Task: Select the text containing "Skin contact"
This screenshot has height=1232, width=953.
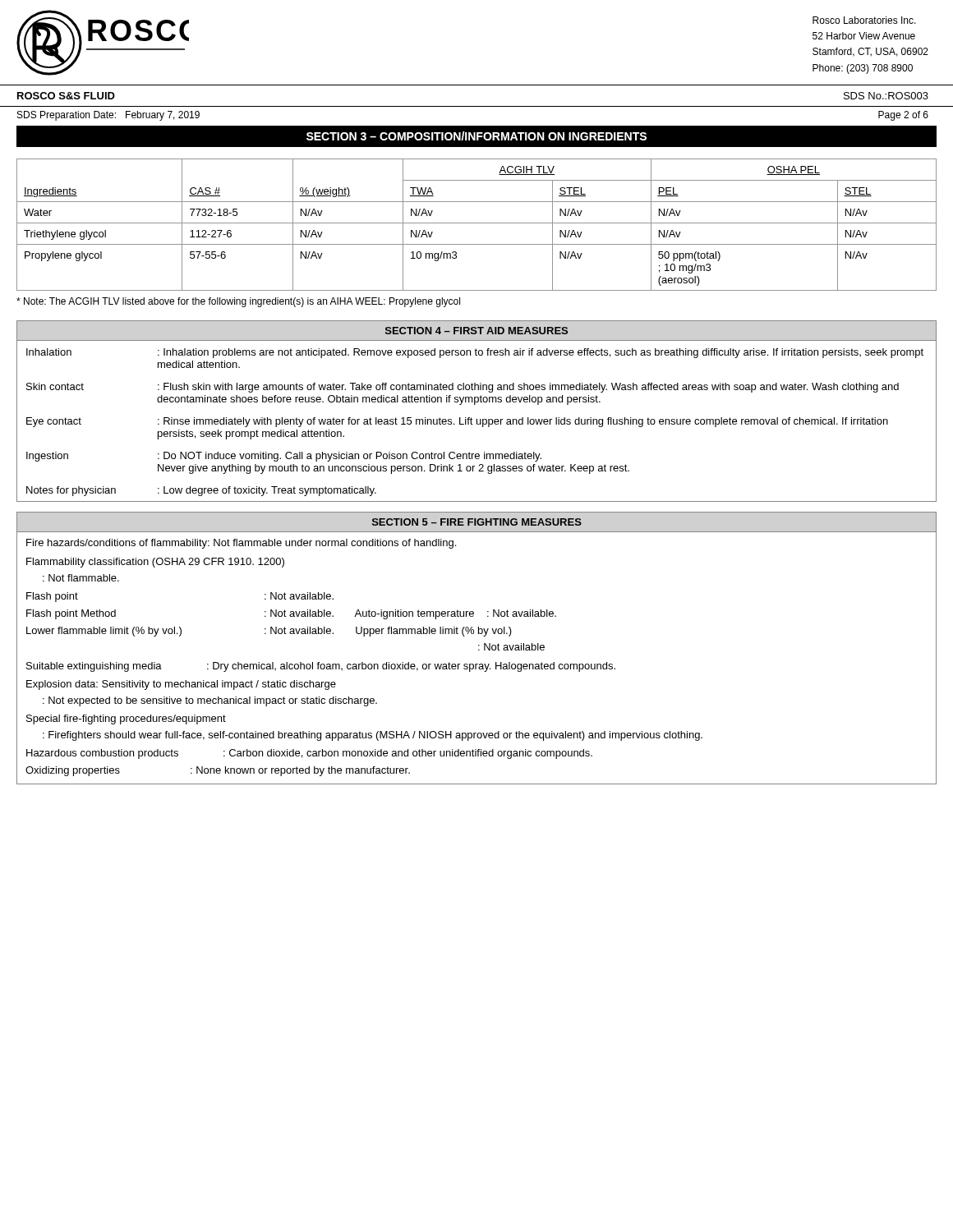Action: click(55, 386)
